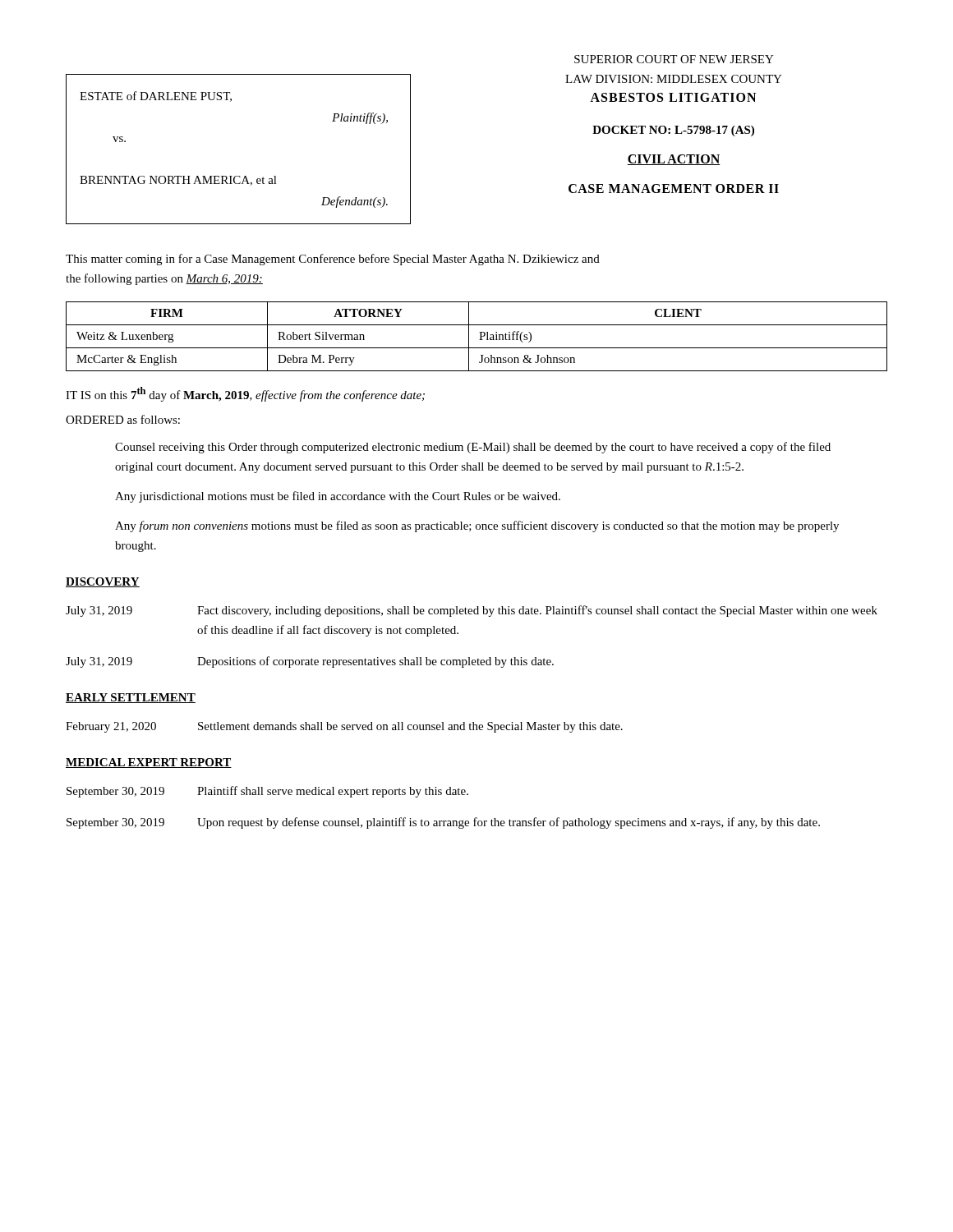Find the block on this page that starts "July 31, 2019 Fact discovery,"

point(476,620)
